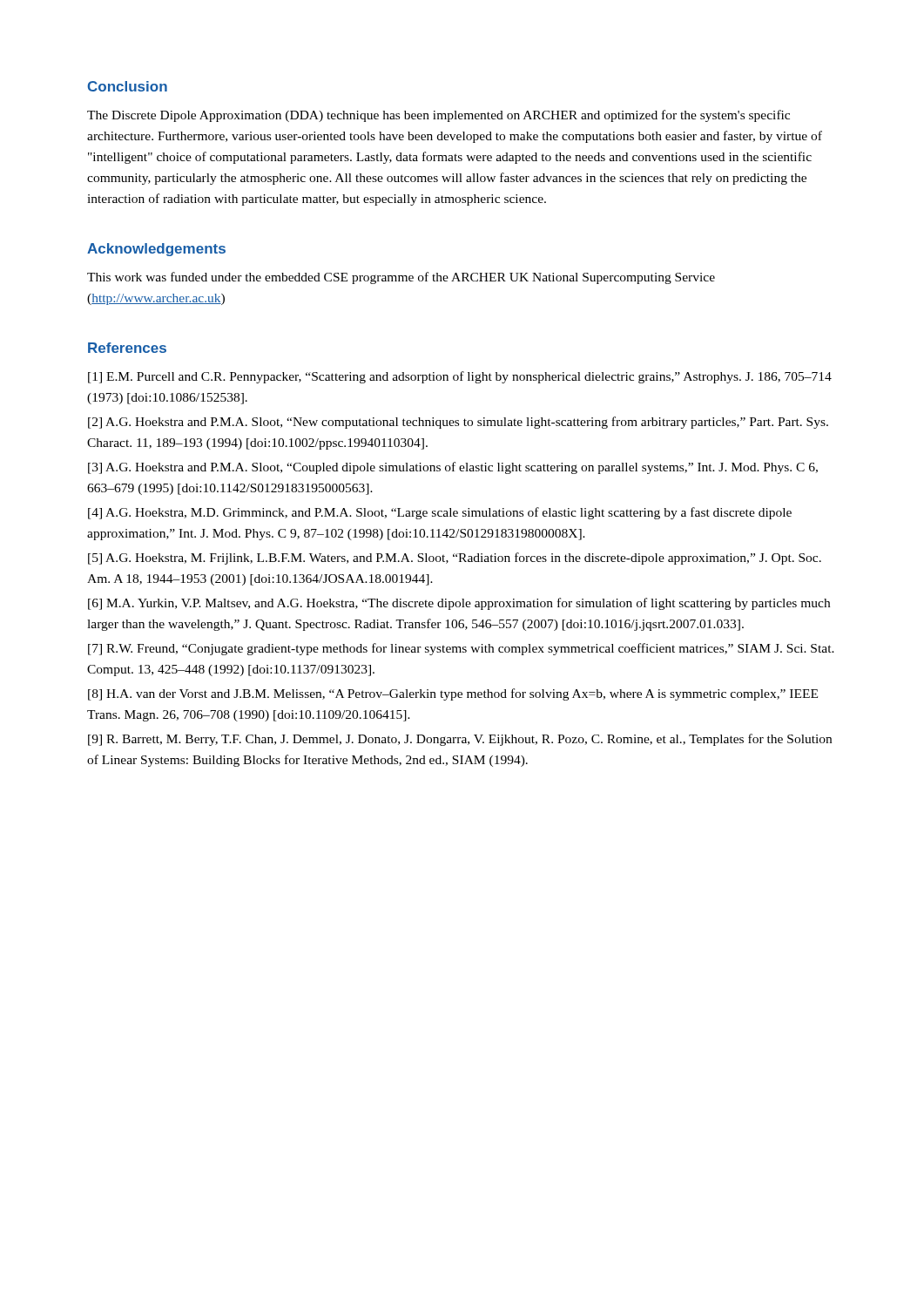
Task: Locate the block of text that opens with "[9] R. Barrett, M."
Action: click(460, 749)
